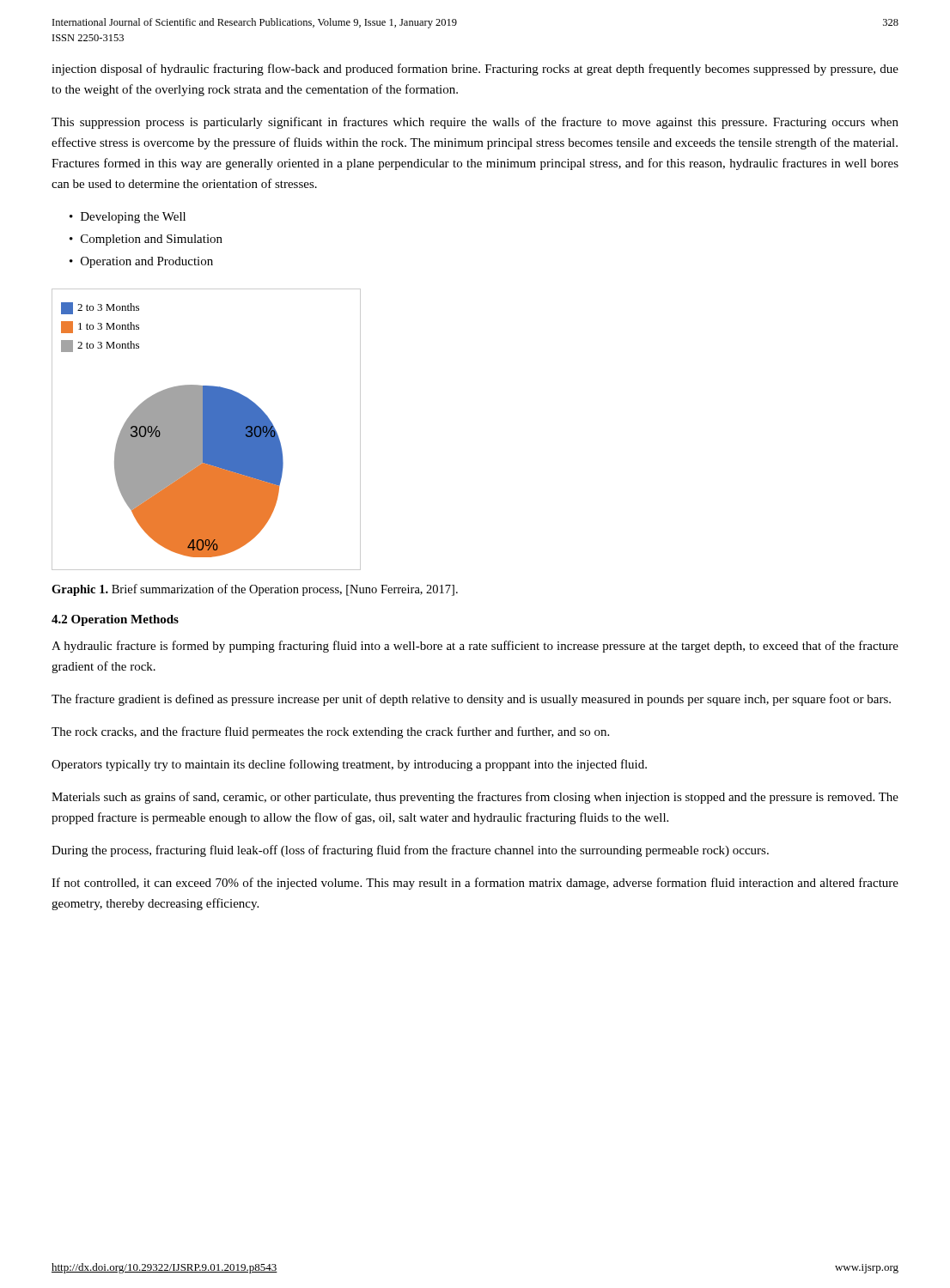Locate the text block with the text "Operators typically try to"
The height and width of the screenshot is (1288, 950).
(x=350, y=764)
